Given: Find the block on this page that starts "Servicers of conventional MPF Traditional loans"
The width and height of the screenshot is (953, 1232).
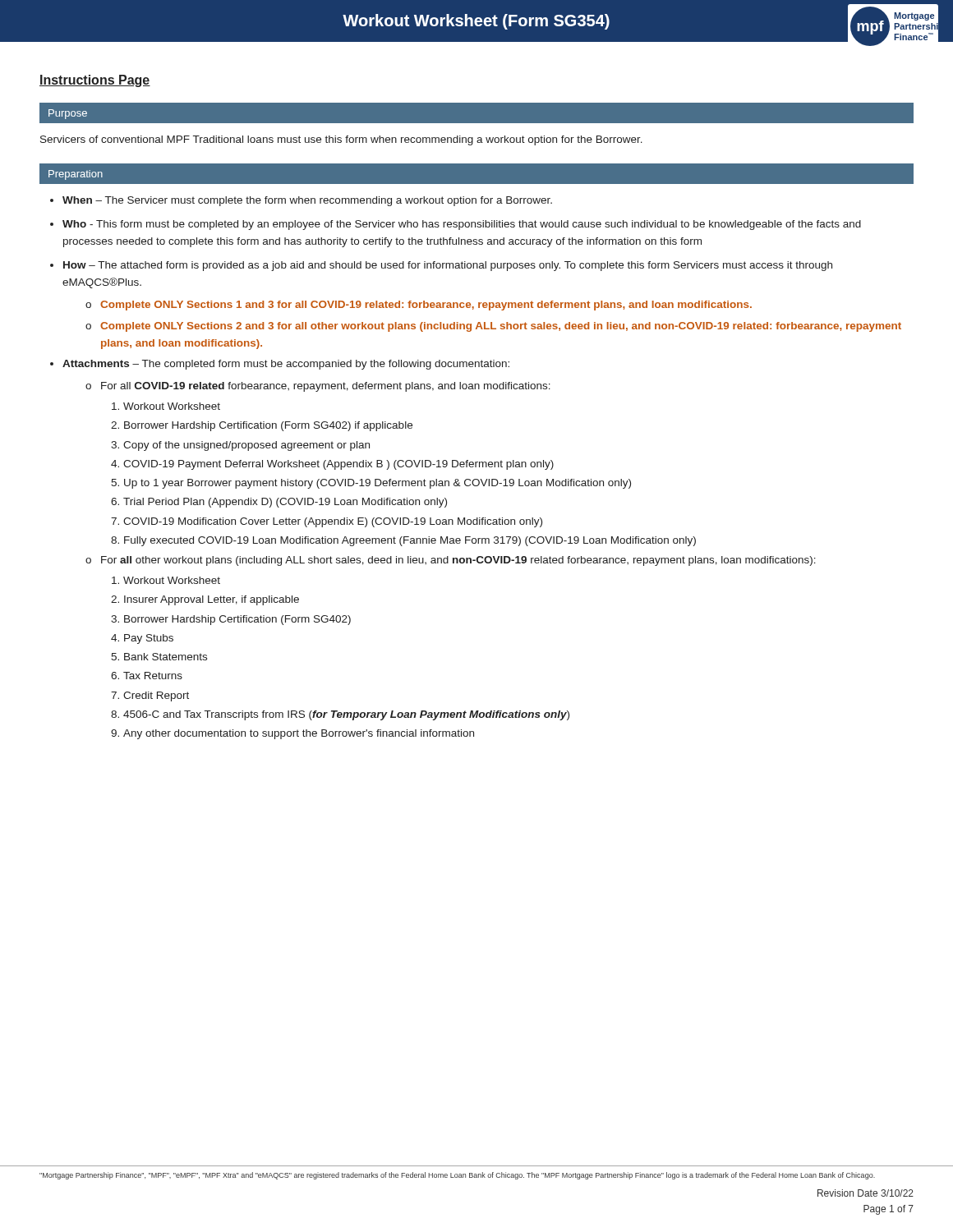Looking at the screenshot, I should click(341, 139).
